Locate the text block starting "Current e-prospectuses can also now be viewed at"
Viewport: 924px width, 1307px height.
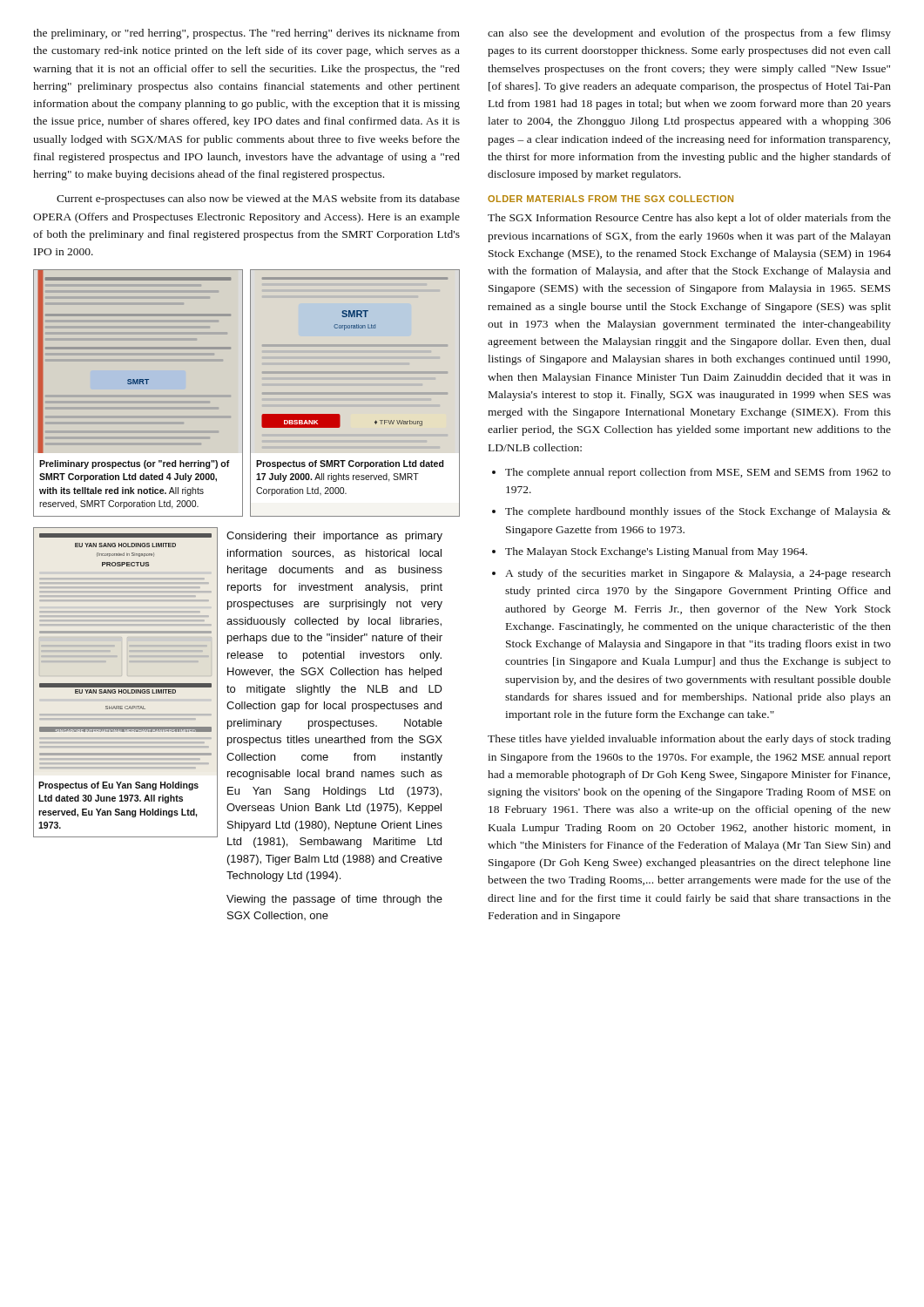(246, 225)
